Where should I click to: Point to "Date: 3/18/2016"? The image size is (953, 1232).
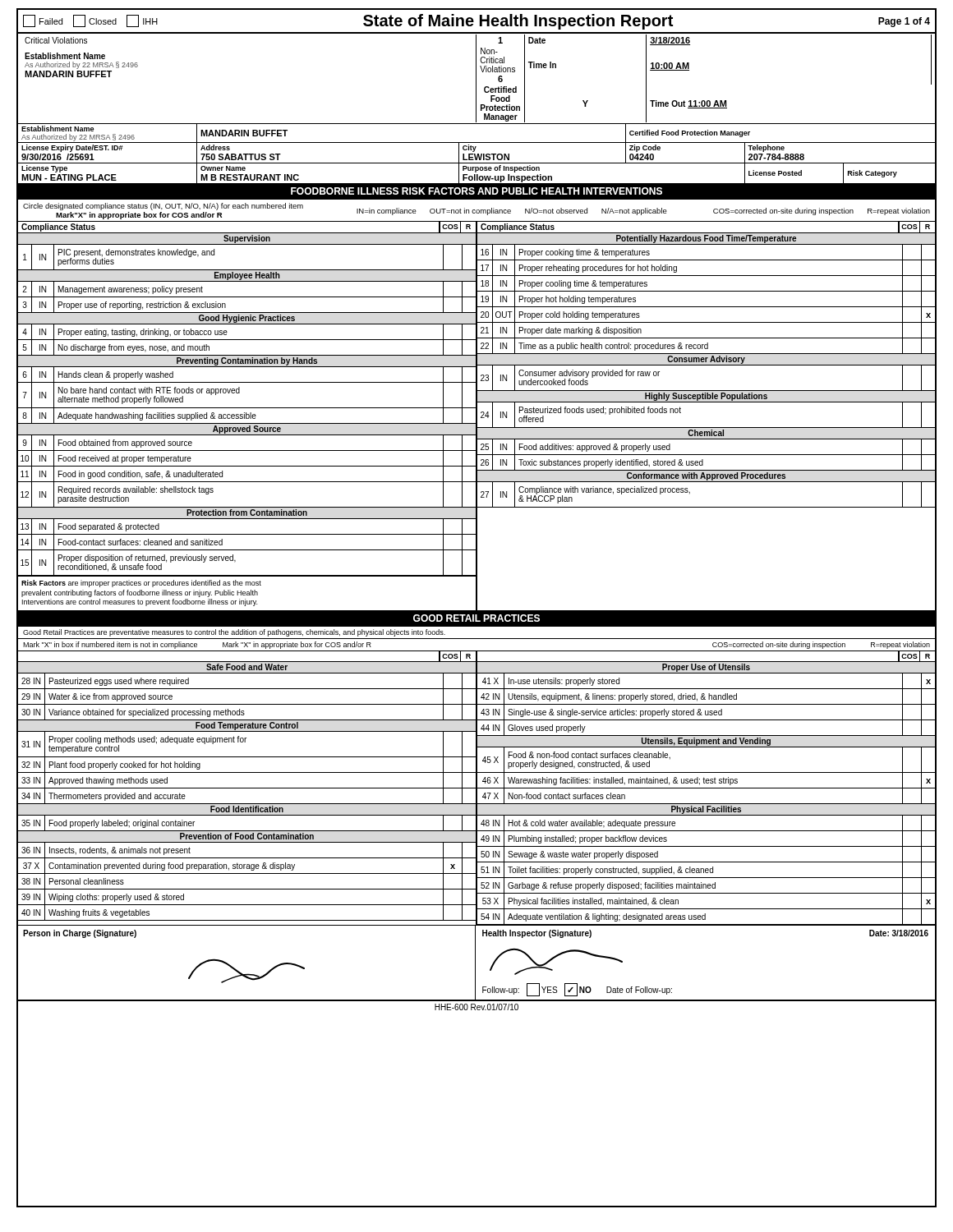point(899,933)
